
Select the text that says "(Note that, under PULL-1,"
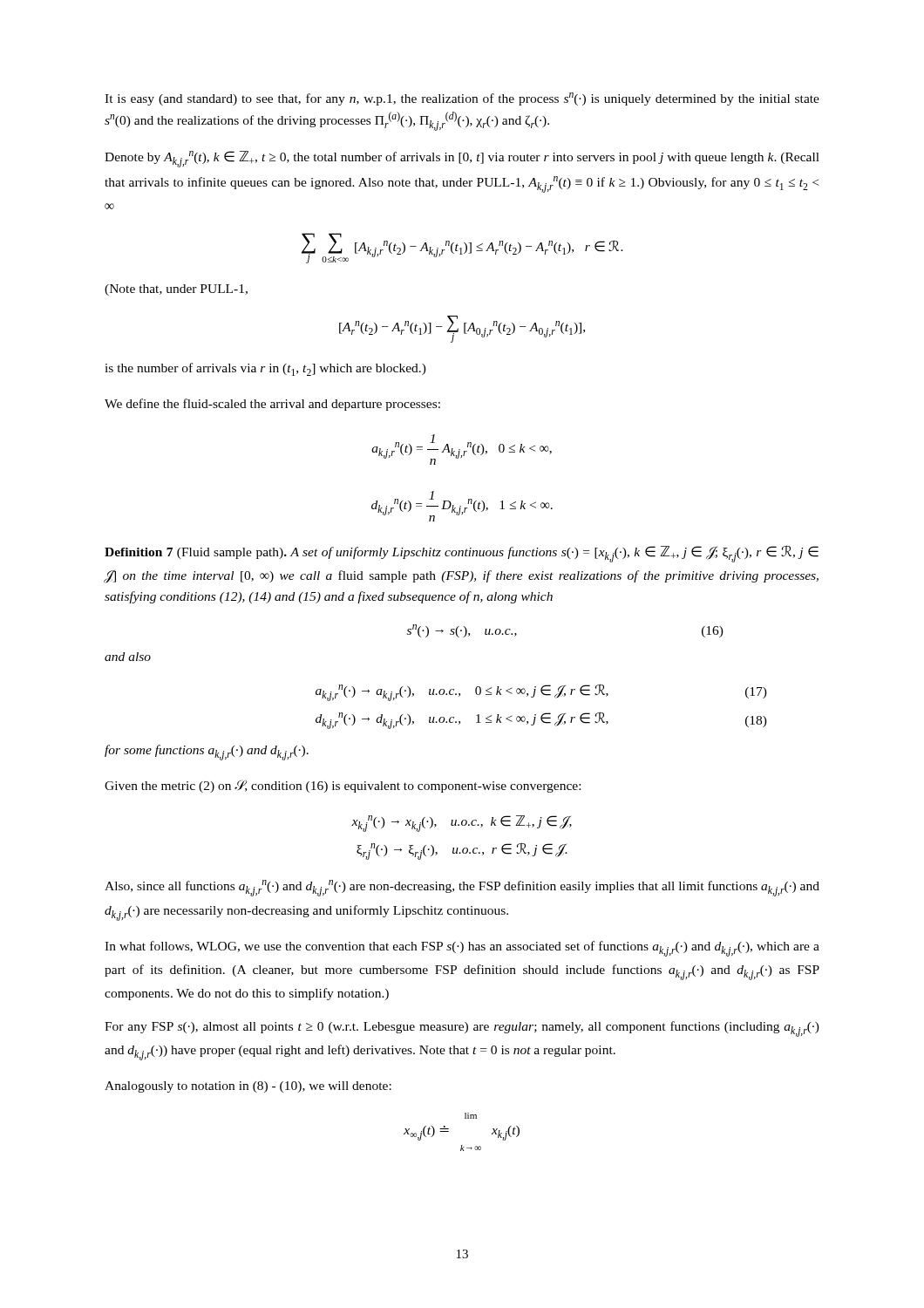[x=176, y=288]
